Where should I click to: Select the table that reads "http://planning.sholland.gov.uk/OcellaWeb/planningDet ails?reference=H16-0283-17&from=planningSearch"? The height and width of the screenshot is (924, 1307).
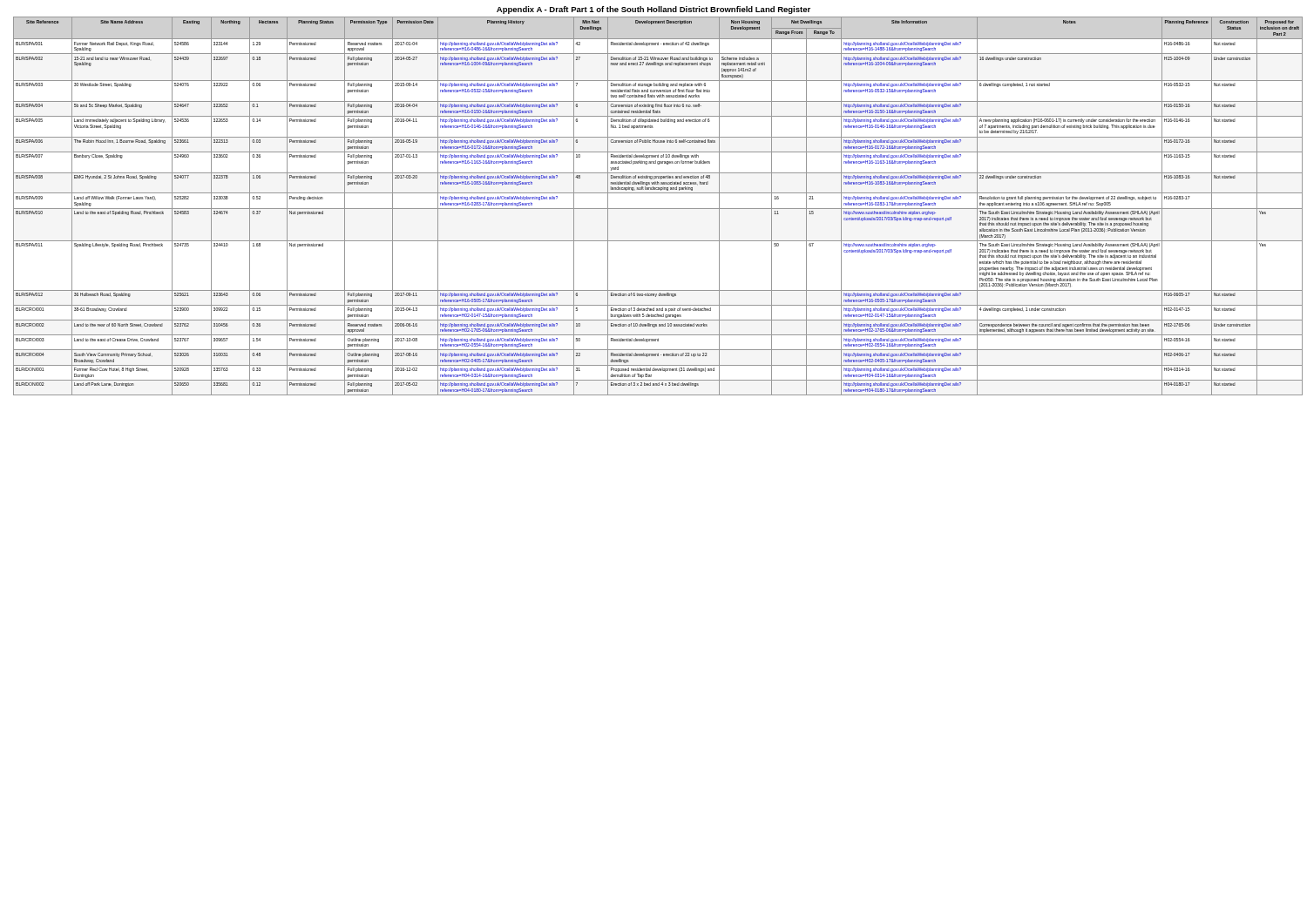(654, 206)
